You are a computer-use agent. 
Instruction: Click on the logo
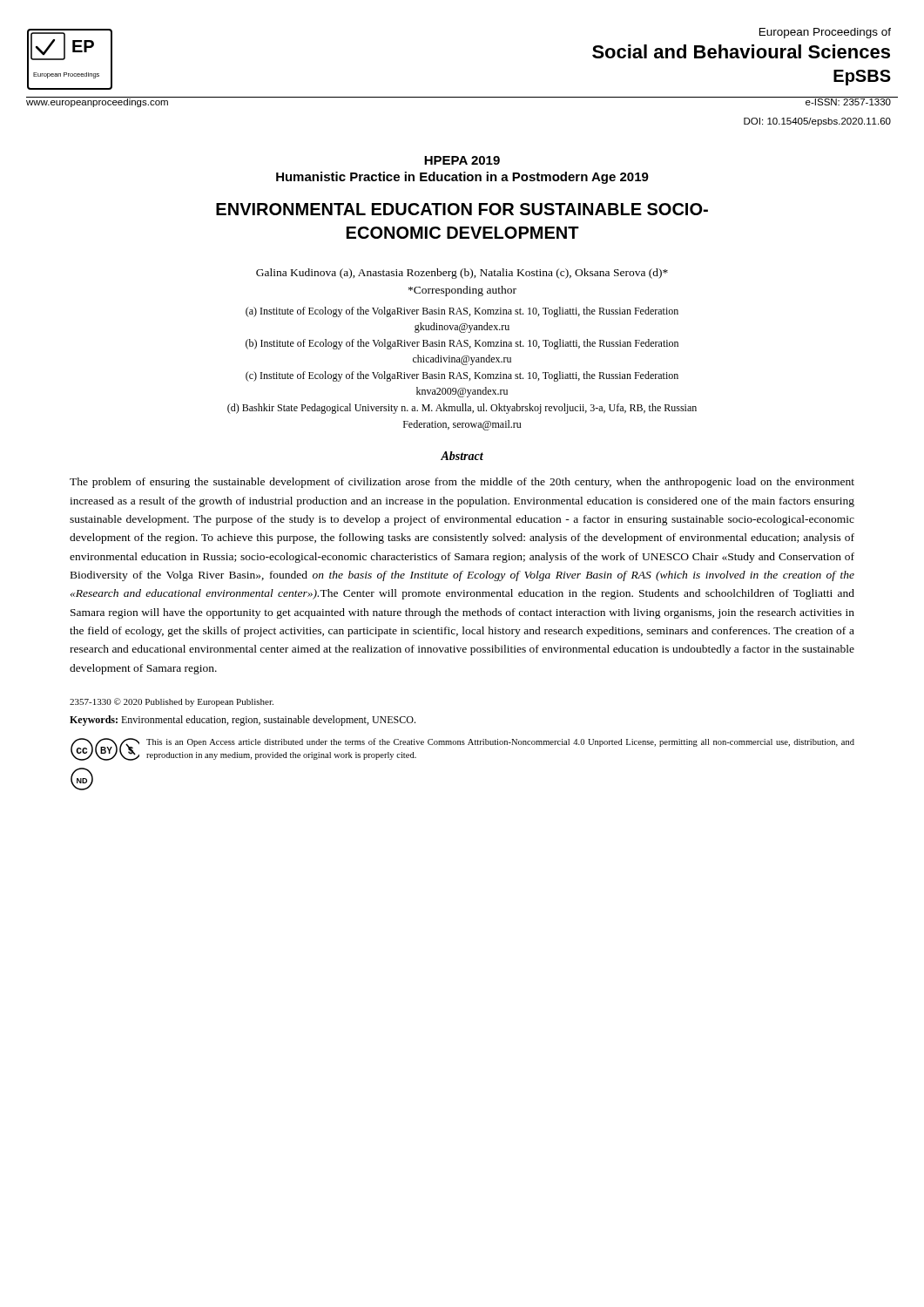(74, 59)
